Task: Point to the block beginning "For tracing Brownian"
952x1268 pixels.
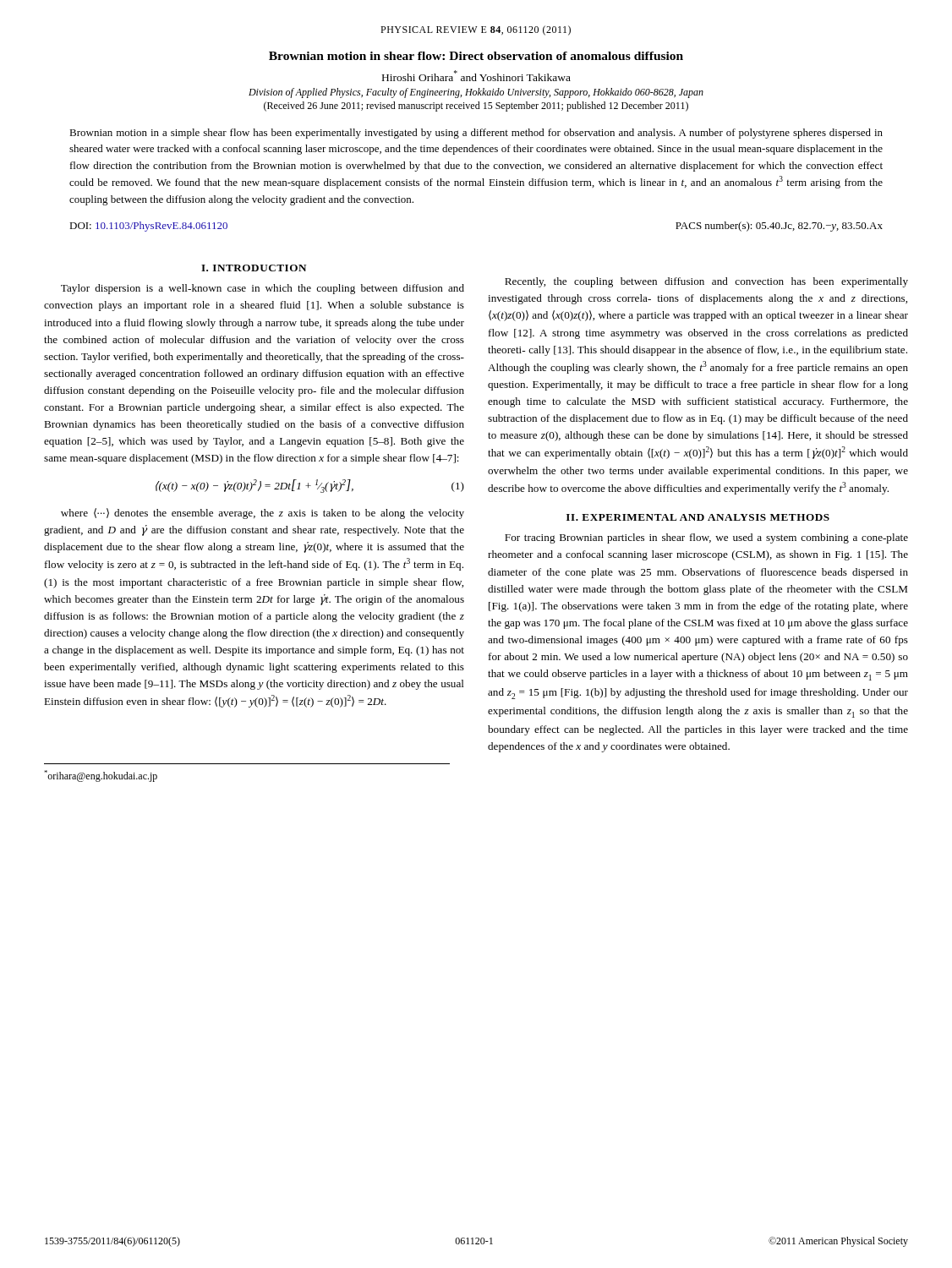Action: click(x=698, y=642)
